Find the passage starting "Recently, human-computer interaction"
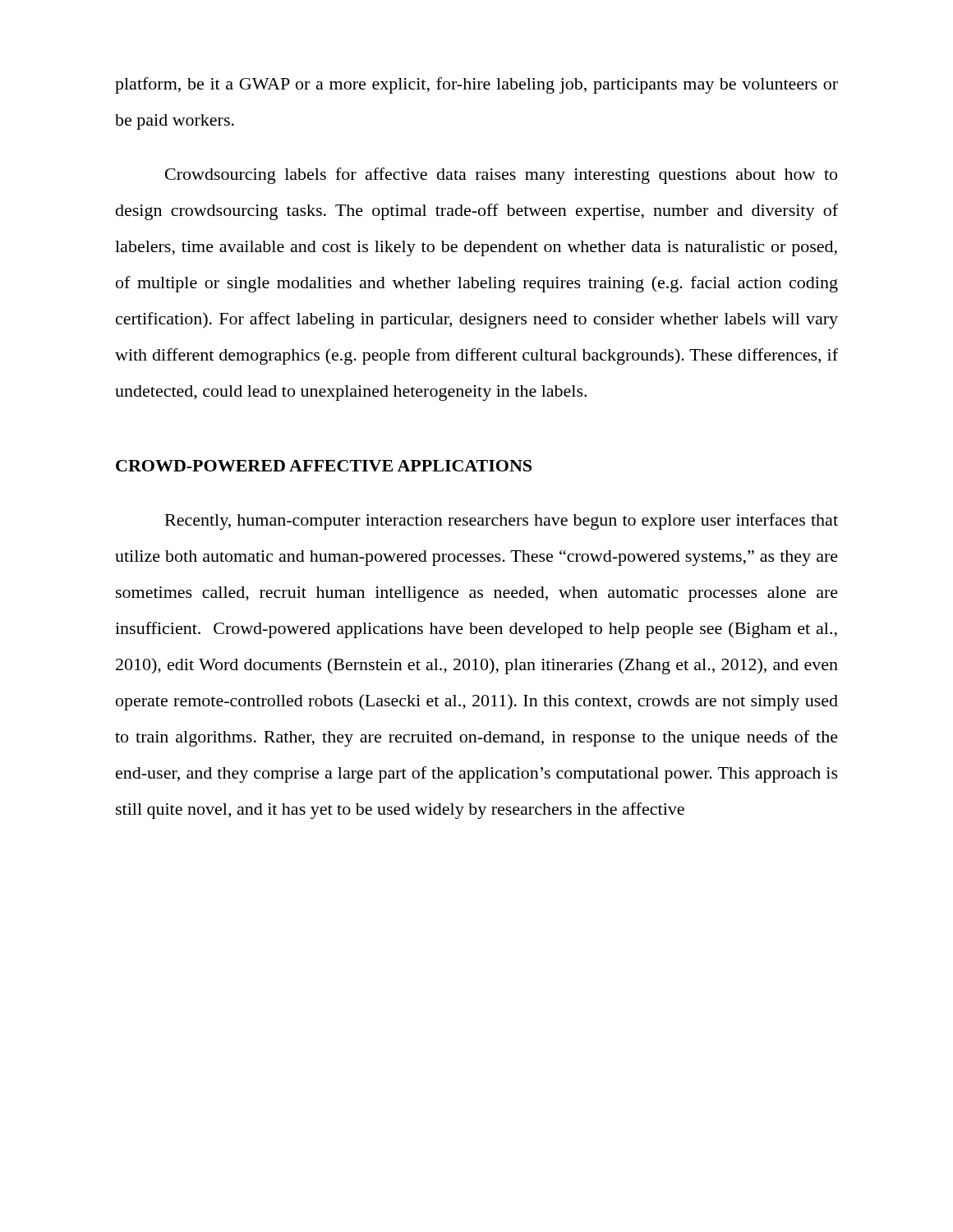The image size is (953, 1232). 476,664
